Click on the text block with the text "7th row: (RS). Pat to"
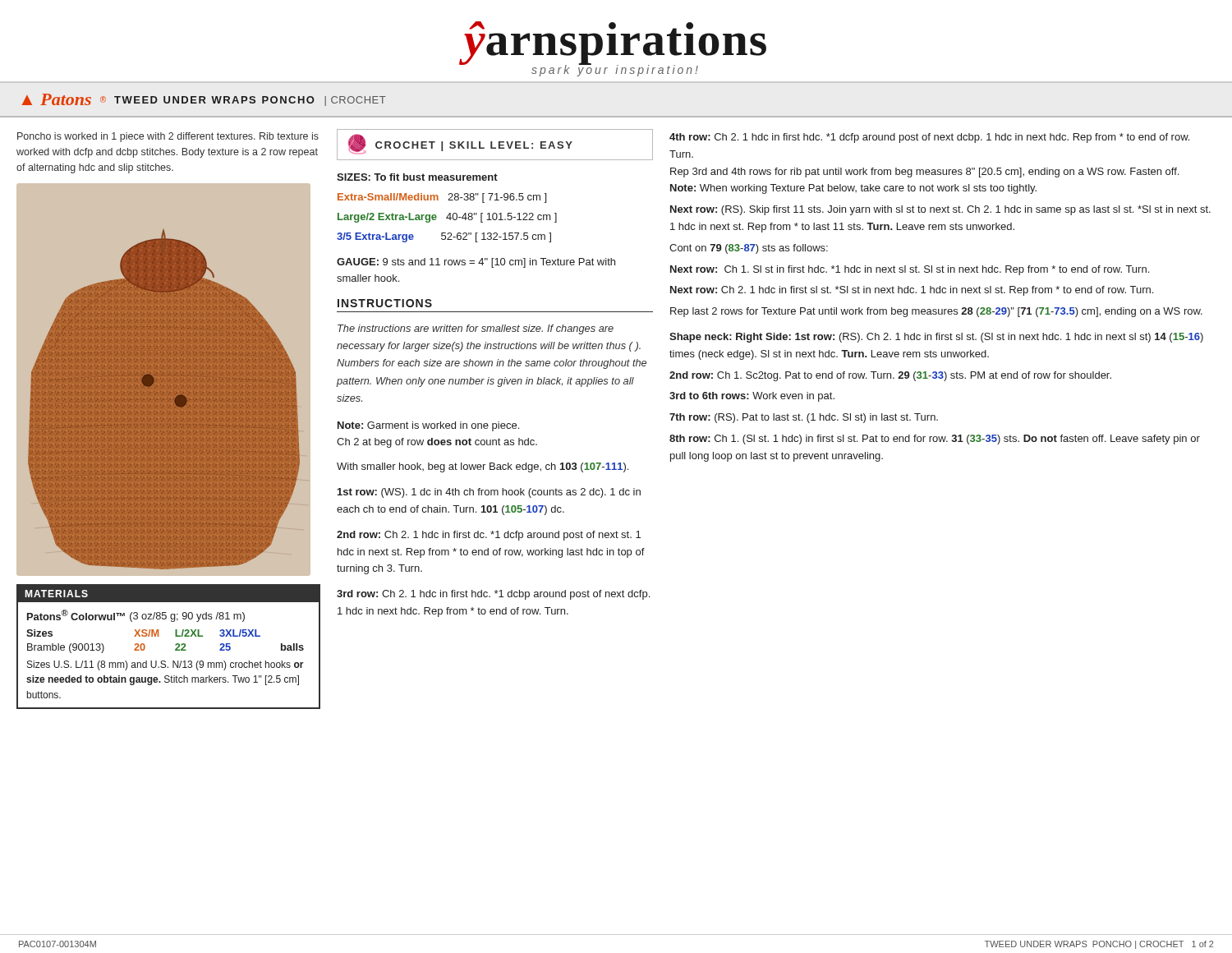The height and width of the screenshot is (953, 1232). coord(804,417)
